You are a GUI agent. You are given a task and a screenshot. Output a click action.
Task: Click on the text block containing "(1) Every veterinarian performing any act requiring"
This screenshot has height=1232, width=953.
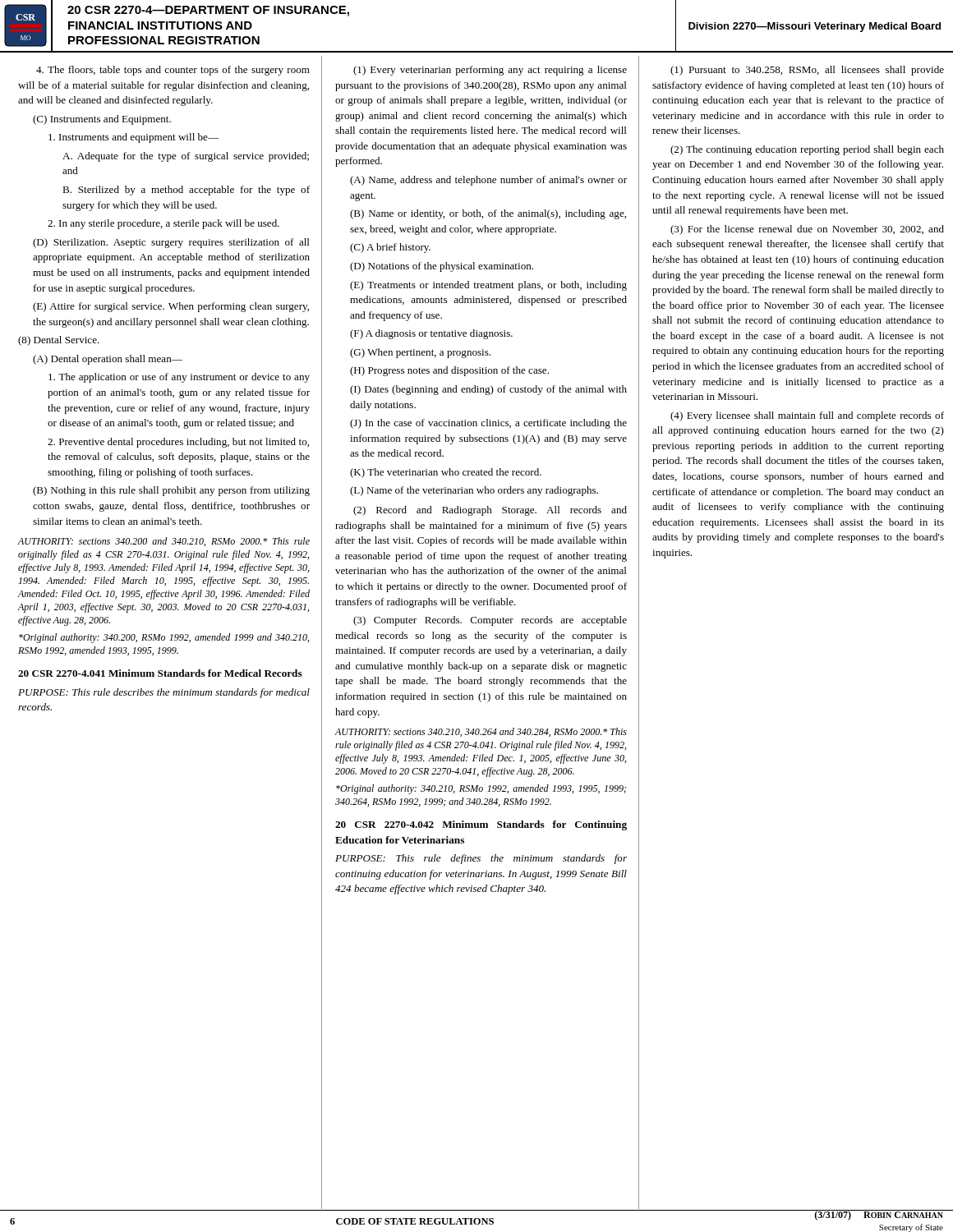(x=481, y=480)
